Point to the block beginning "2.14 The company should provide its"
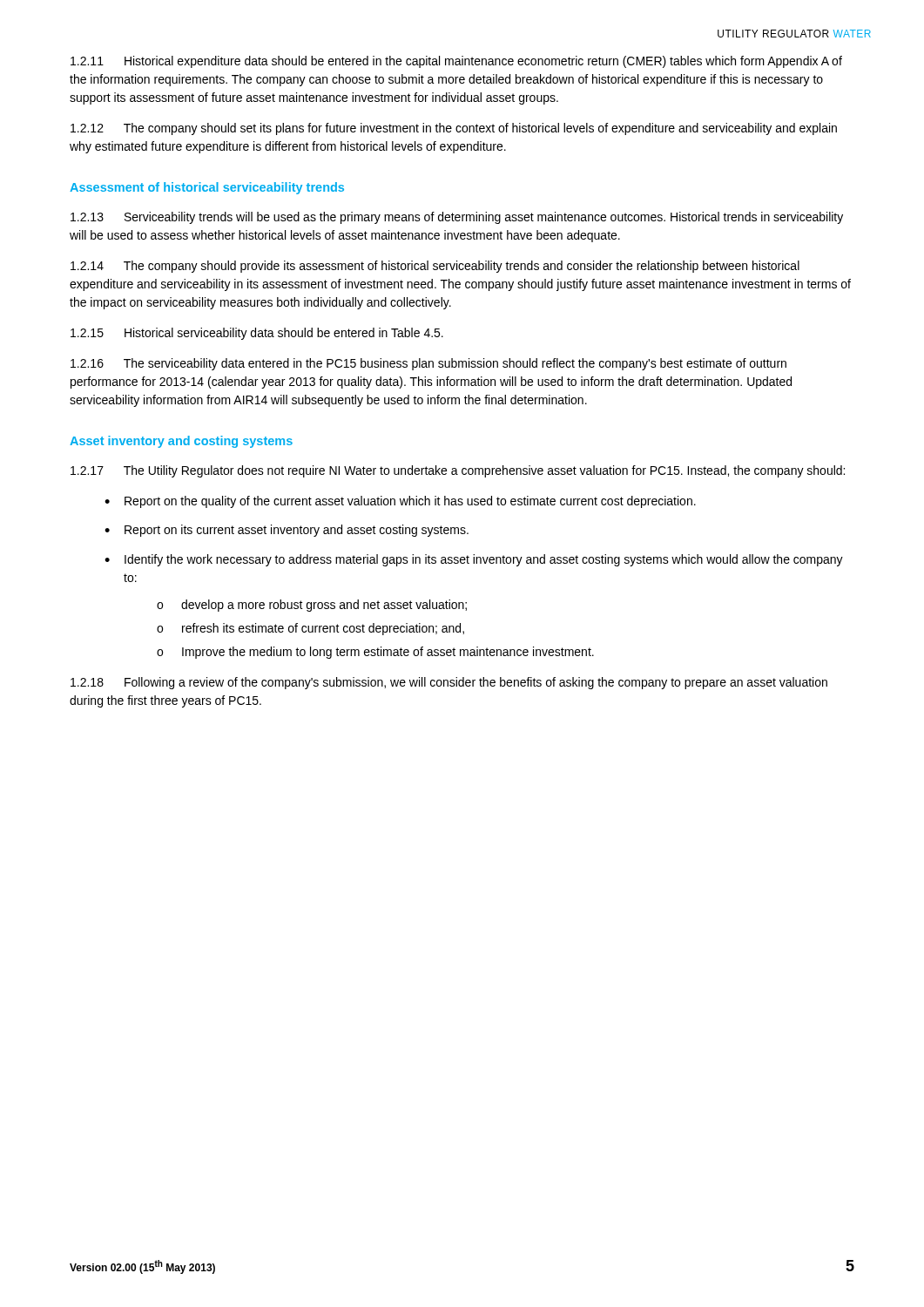This screenshot has height=1307, width=924. (460, 283)
